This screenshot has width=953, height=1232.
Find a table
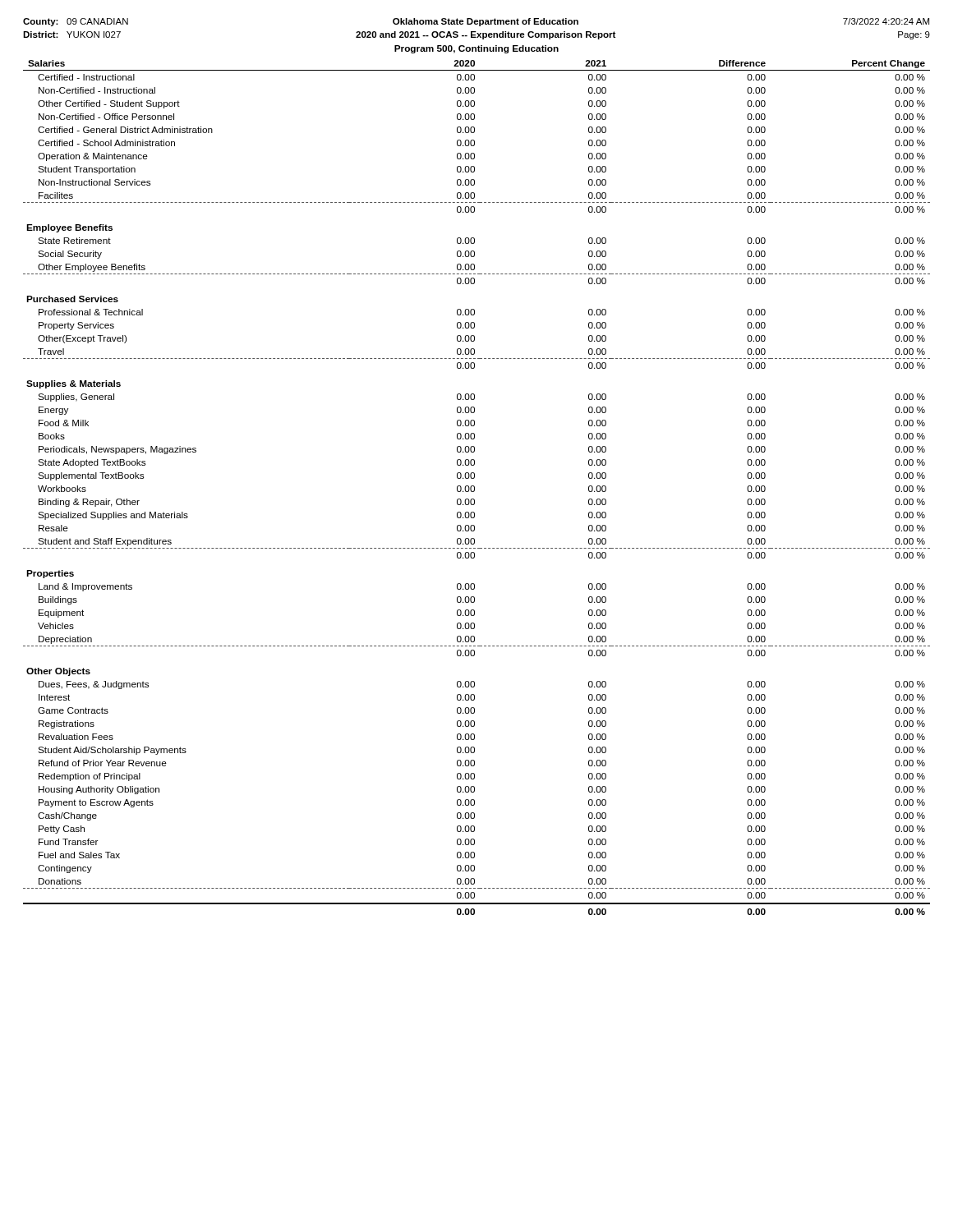476,488
